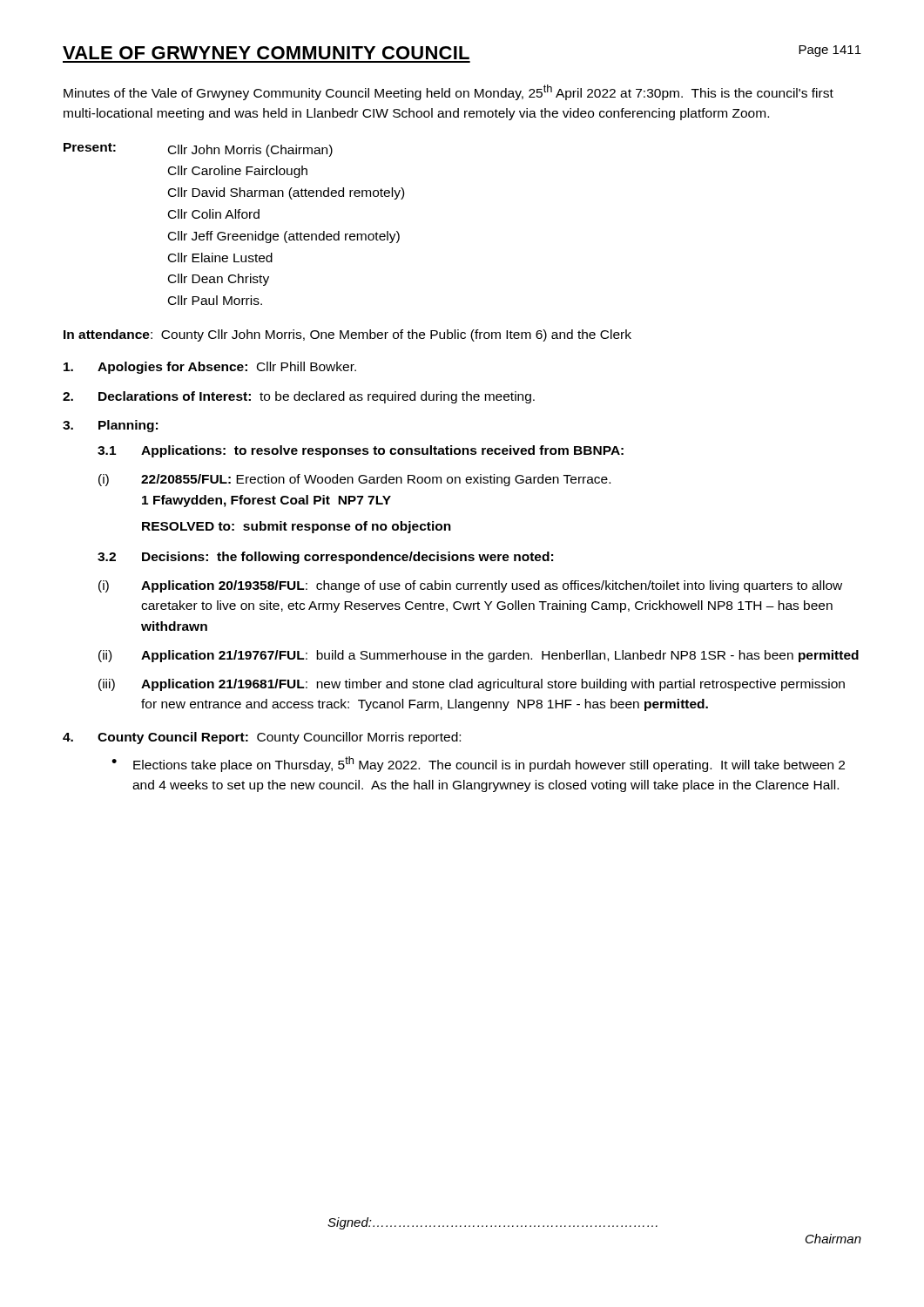Where is the passage that starts "(i) 22/20855/FUL: Erection of Wooden Garden Room on"?
Viewport: 924px width, 1307px height.
pos(479,489)
